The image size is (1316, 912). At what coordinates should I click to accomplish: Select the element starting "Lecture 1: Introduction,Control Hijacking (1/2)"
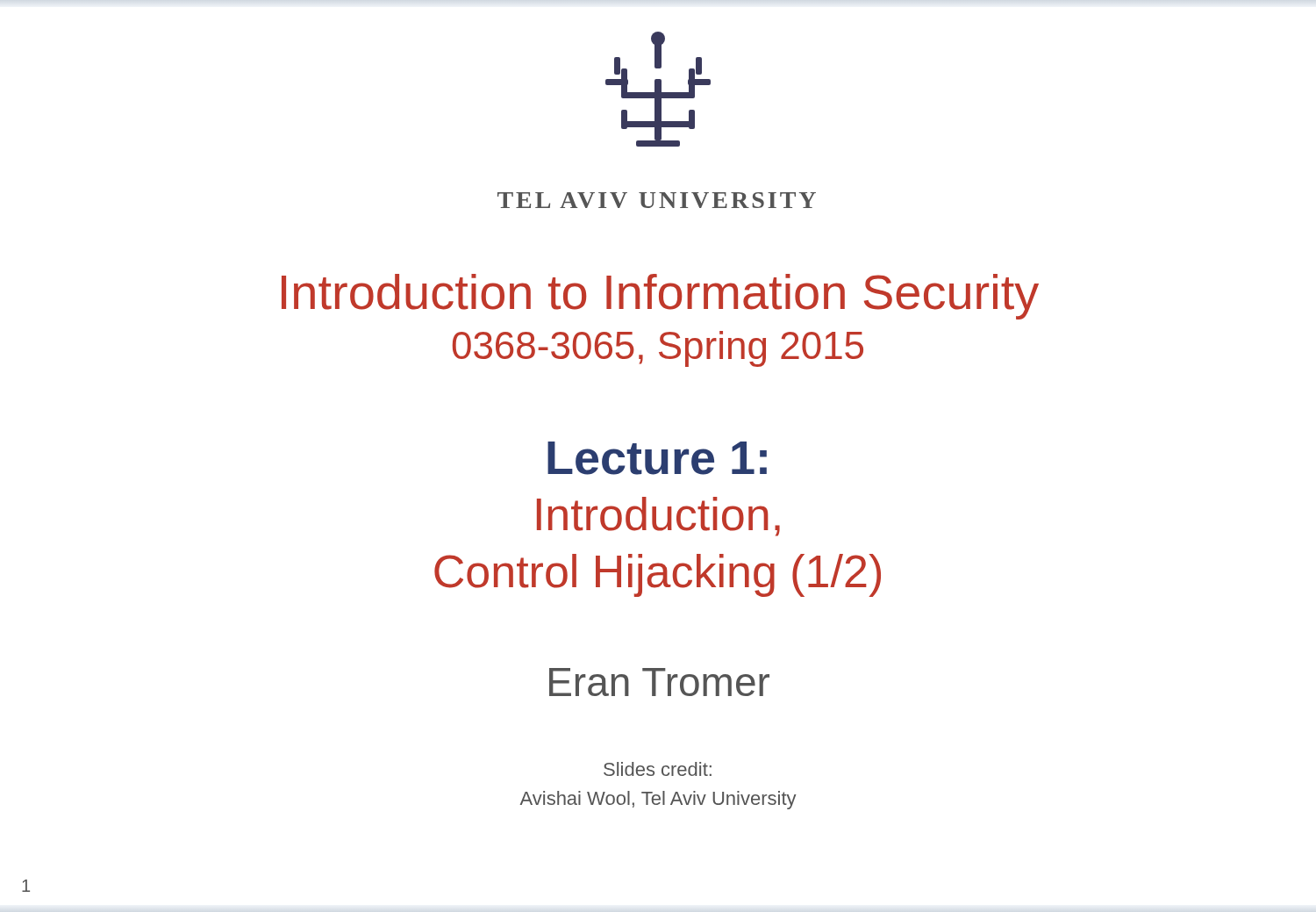pyautogui.click(x=658, y=515)
